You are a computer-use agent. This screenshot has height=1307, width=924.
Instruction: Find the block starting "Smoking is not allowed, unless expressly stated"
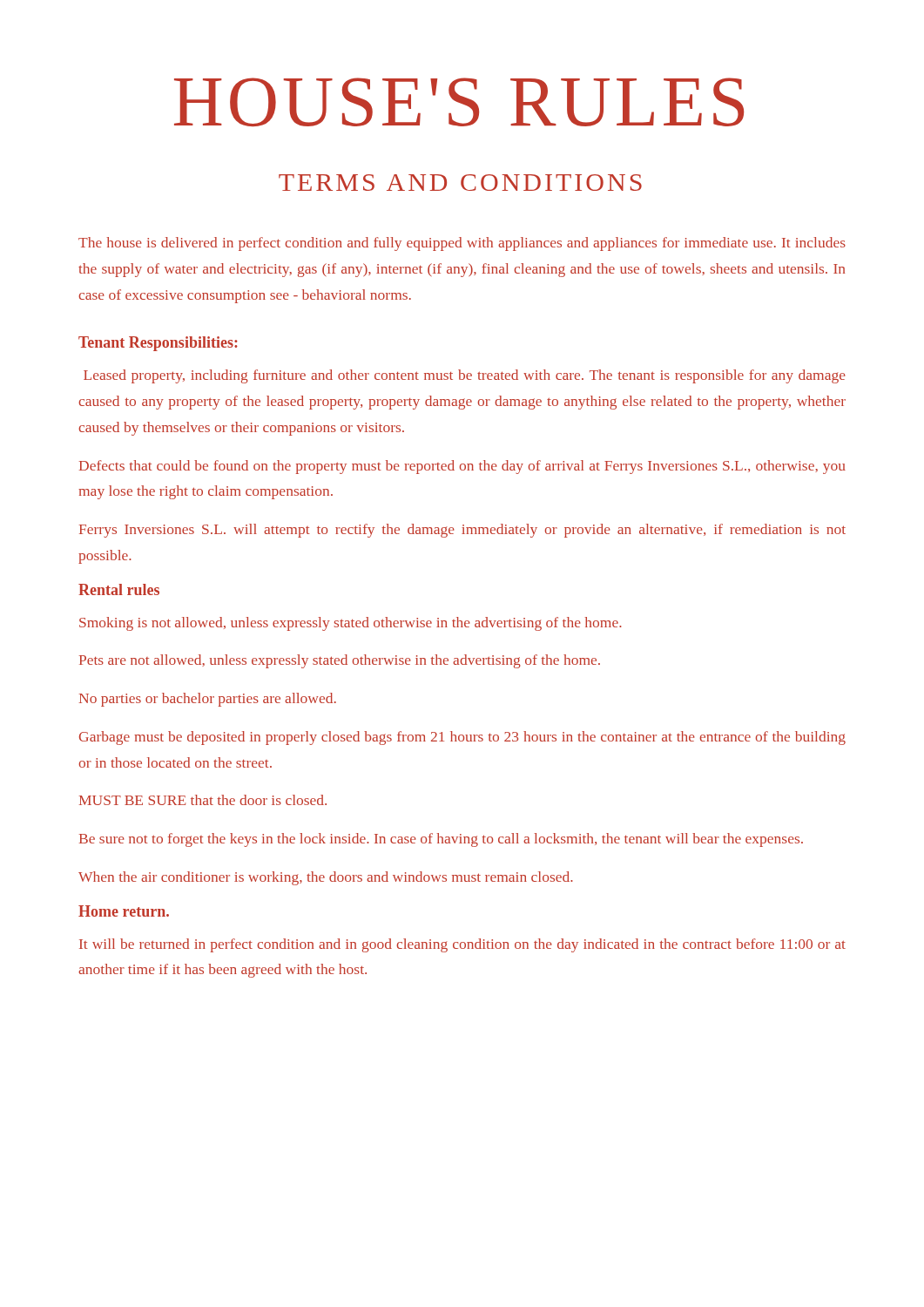(350, 622)
